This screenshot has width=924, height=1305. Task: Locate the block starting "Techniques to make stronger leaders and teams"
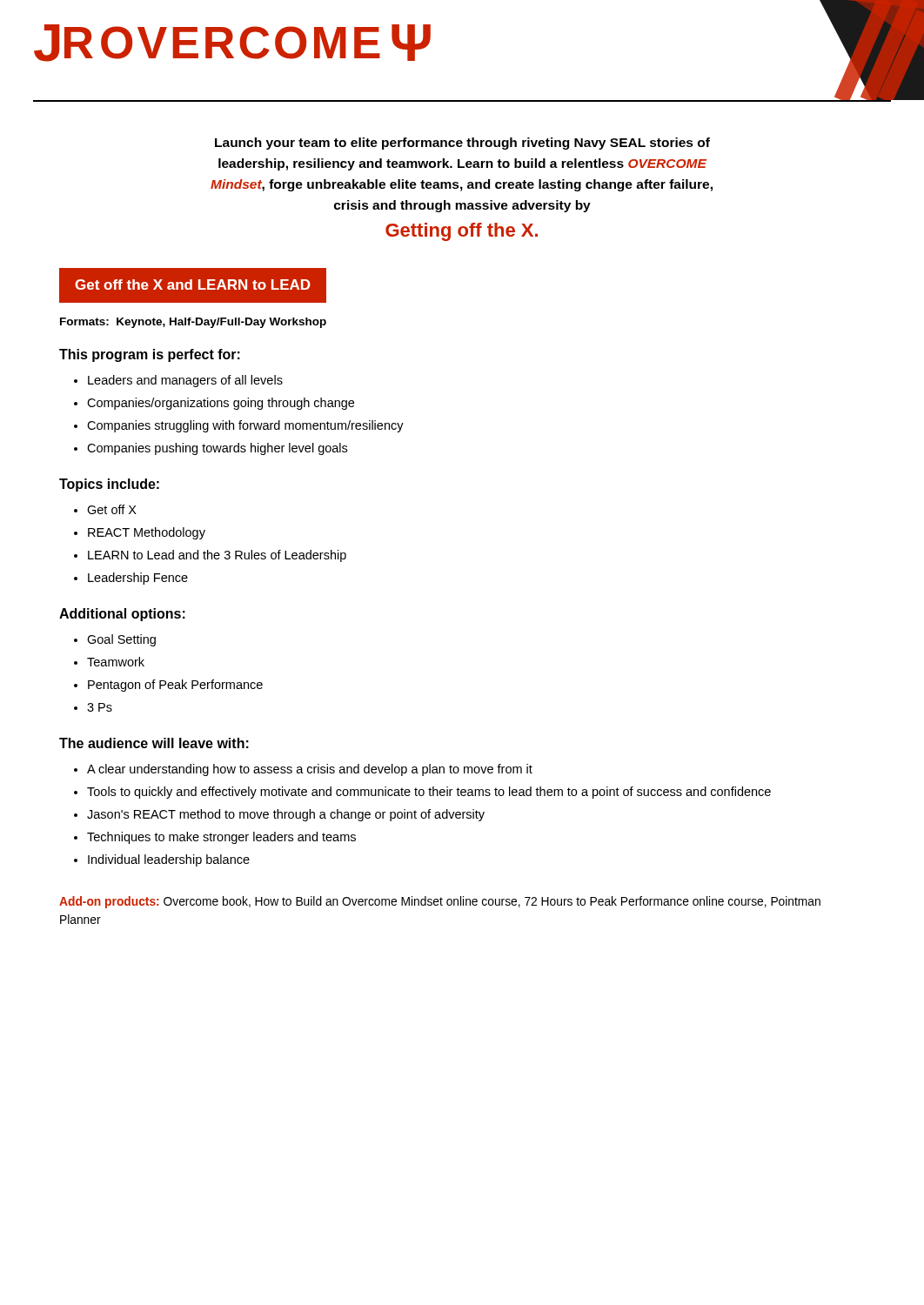click(x=222, y=837)
